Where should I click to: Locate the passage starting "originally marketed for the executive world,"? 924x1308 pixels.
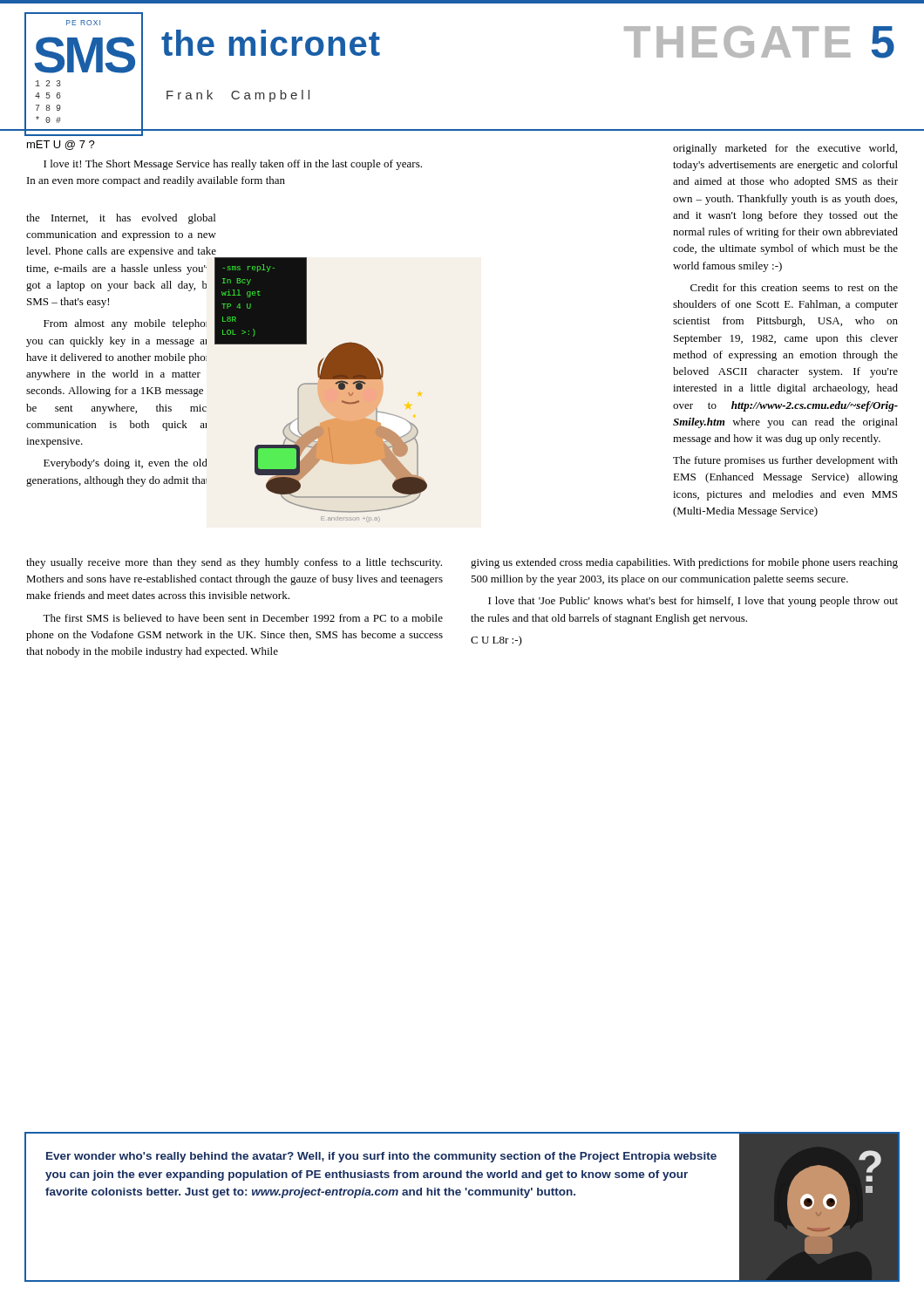785,329
